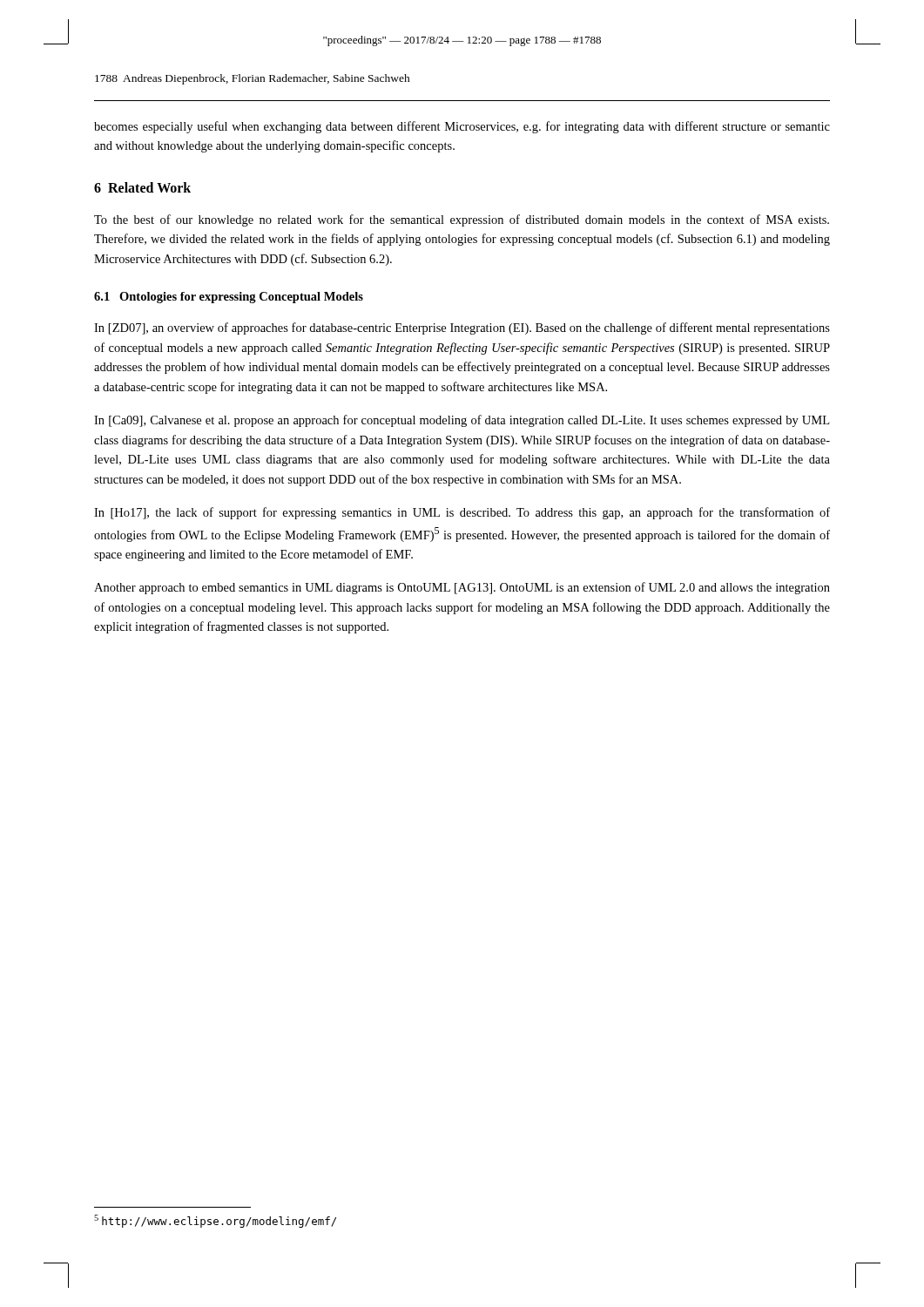Locate the block of text that opens with "becomes especially useful when exchanging data between different"
Viewport: 924px width, 1307px height.
point(462,136)
